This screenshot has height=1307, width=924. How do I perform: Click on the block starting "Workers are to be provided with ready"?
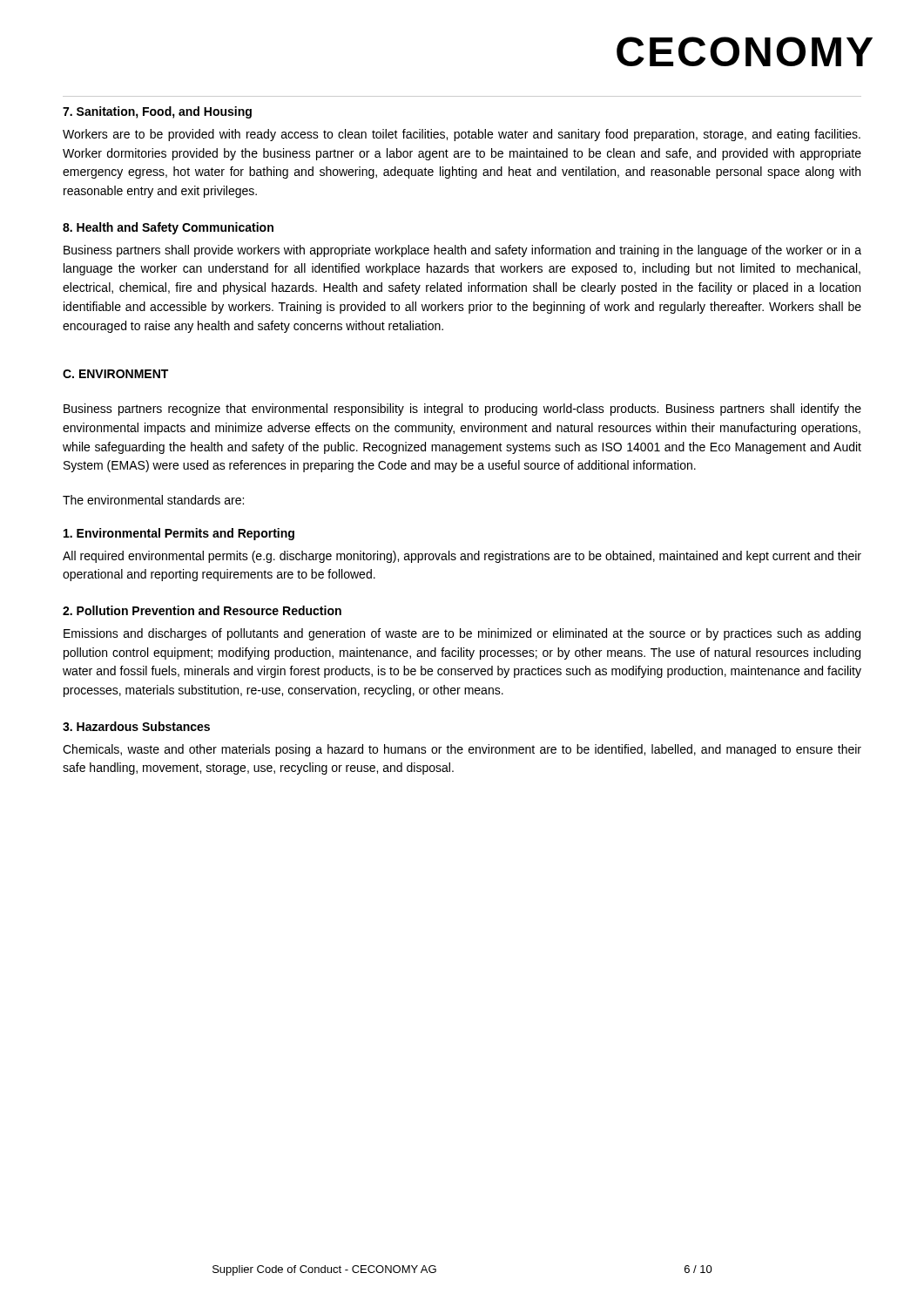click(x=462, y=163)
